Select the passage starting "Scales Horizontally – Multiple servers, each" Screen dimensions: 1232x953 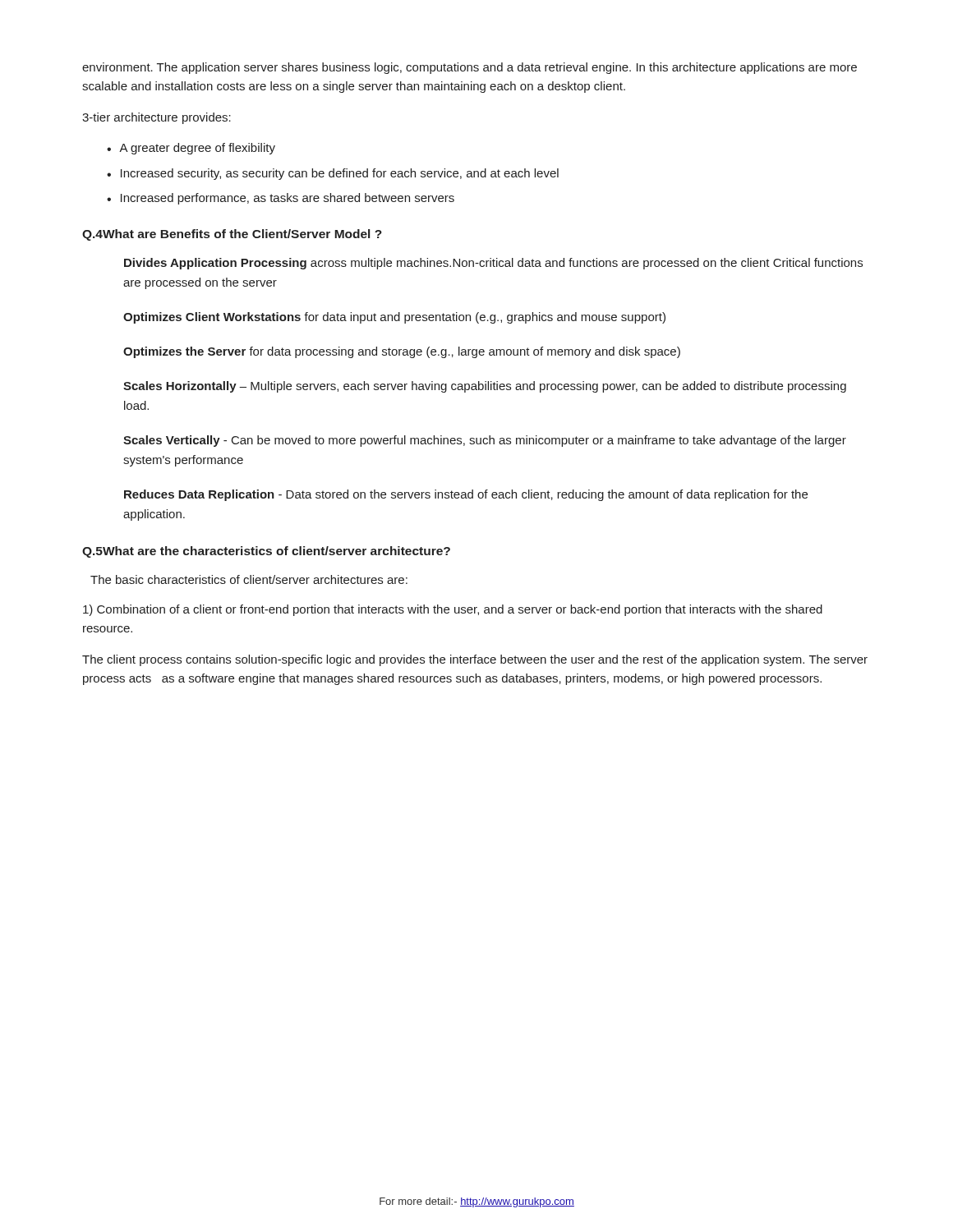(x=485, y=396)
